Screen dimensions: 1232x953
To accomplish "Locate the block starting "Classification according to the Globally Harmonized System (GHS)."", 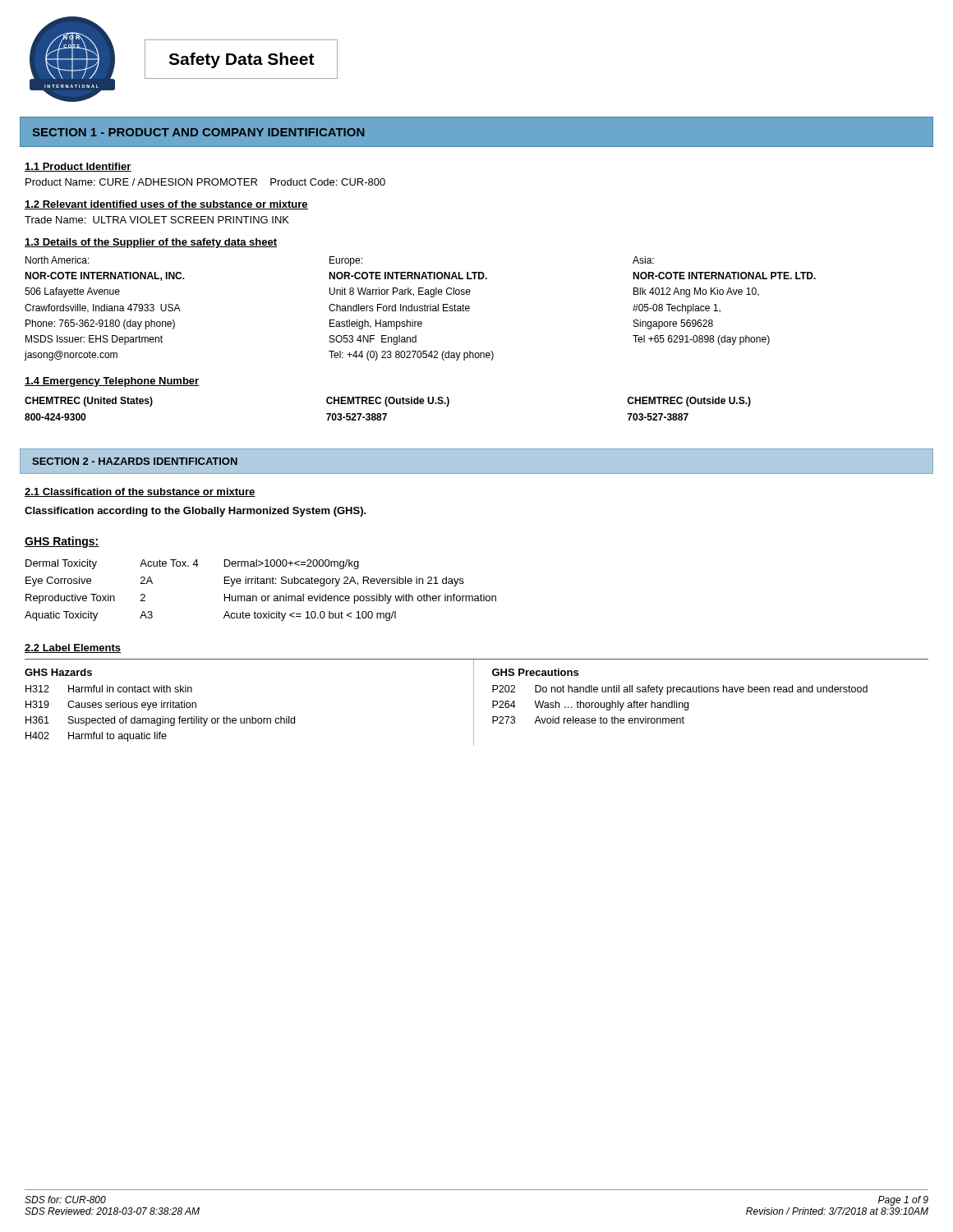I will 196,510.
